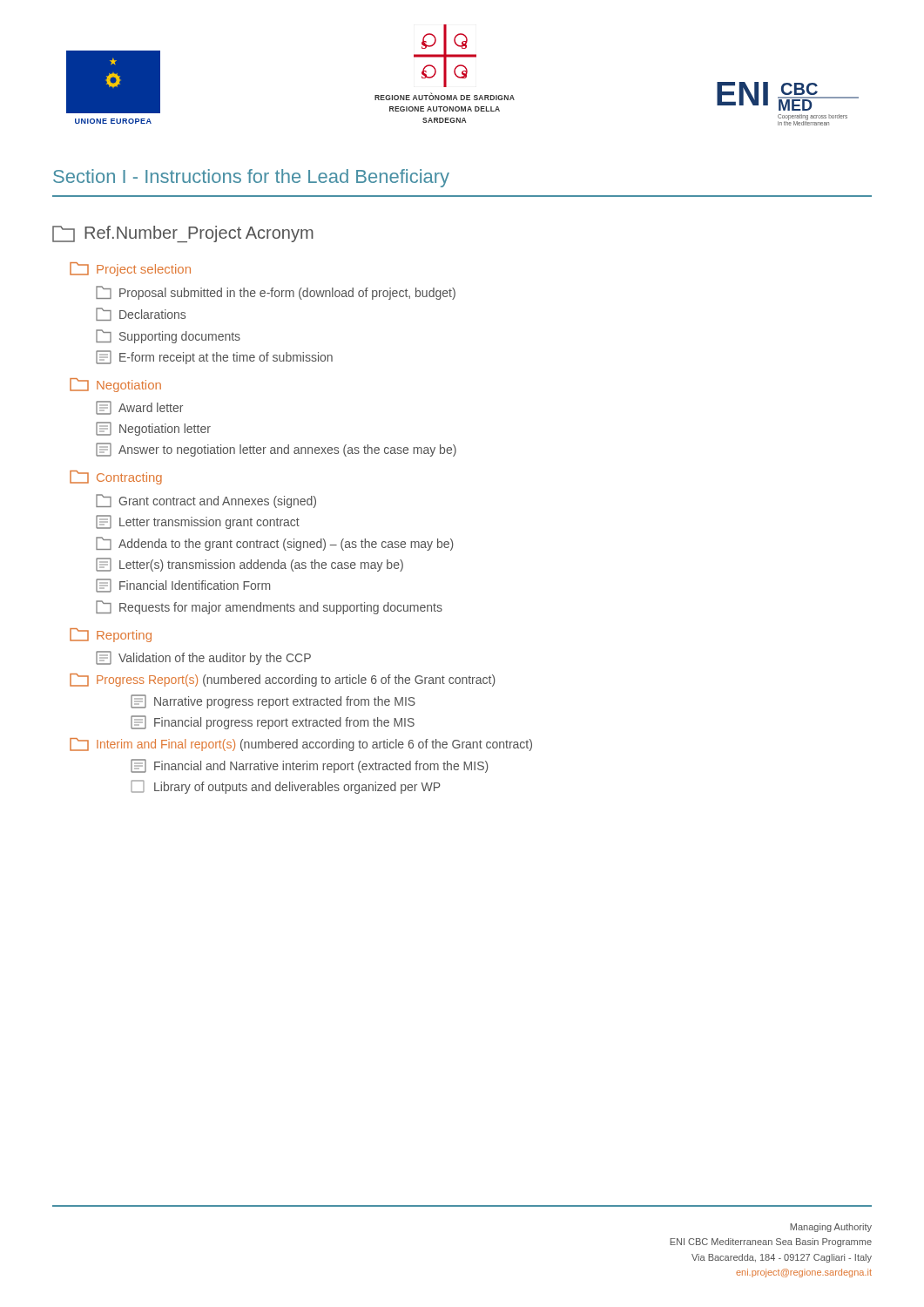
Task: Select the list item that reads "Negotiation letter"
Action: [153, 429]
